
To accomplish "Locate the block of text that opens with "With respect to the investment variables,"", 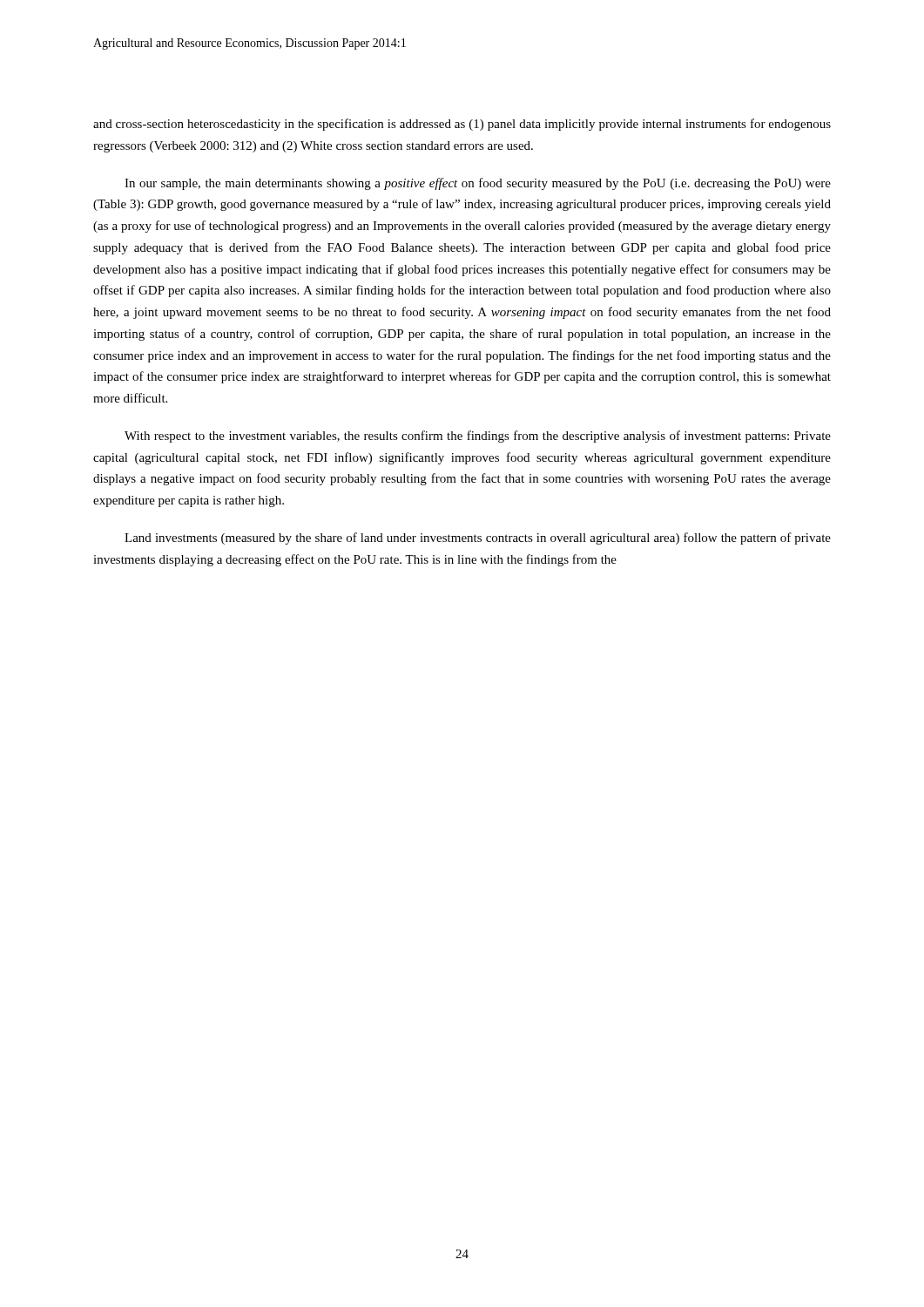I will point(462,468).
